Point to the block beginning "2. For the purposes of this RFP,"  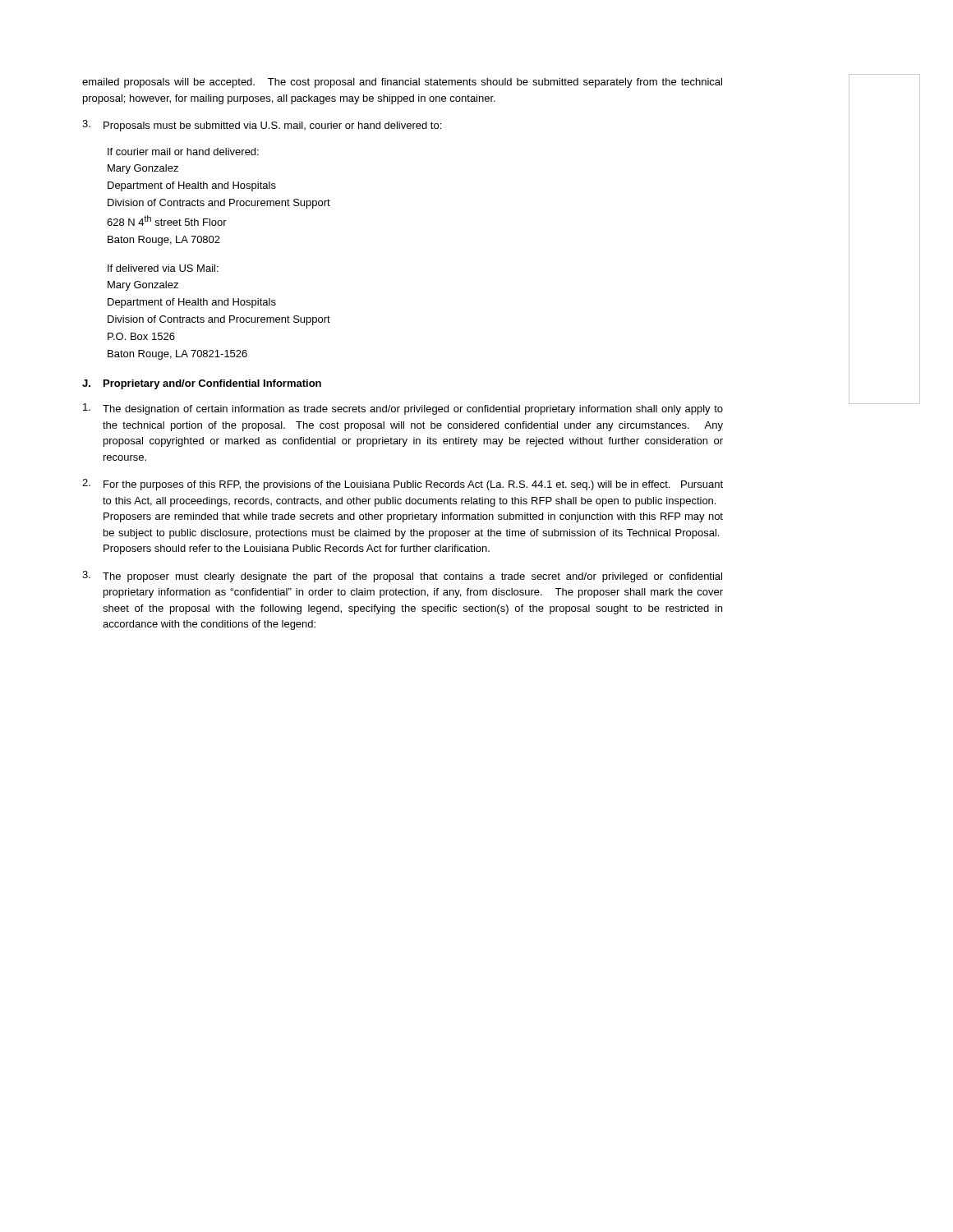pyautogui.click(x=403, y=517)
